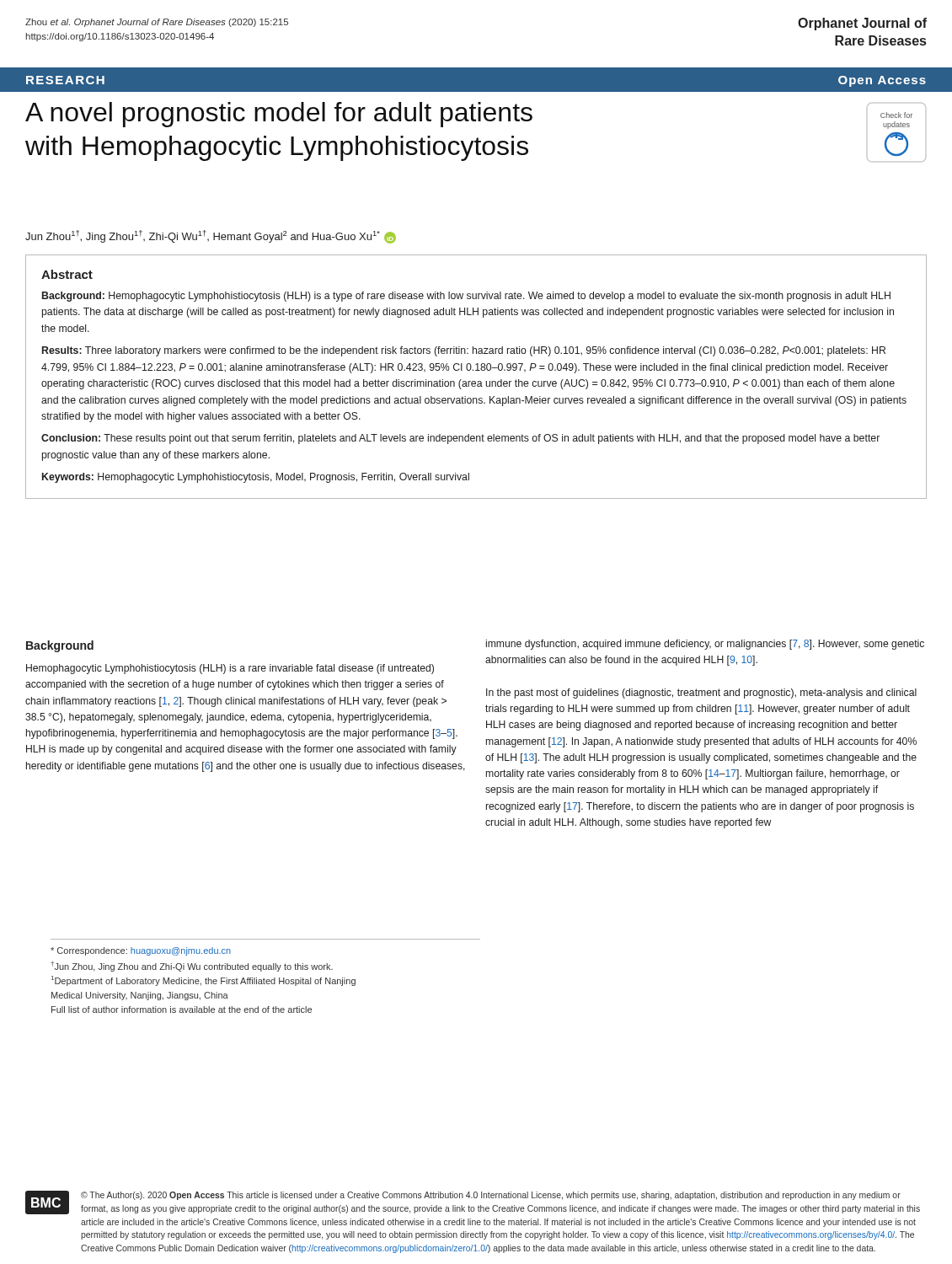Locate the title that says "A novel prognostic model for adult"
952x1264 pixels.
(x=279, y=129)
